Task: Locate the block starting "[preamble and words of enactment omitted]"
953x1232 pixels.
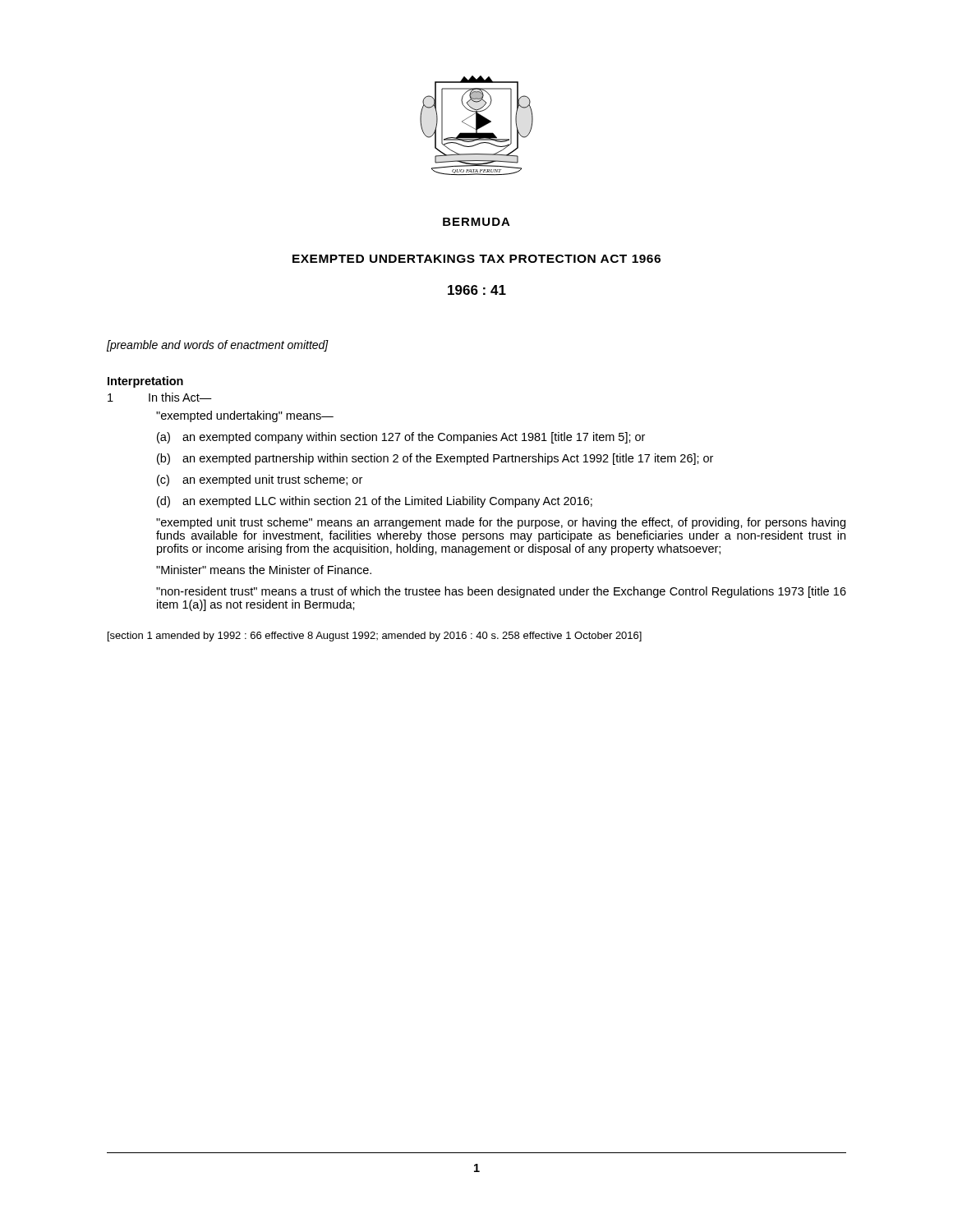Action: 217,345
